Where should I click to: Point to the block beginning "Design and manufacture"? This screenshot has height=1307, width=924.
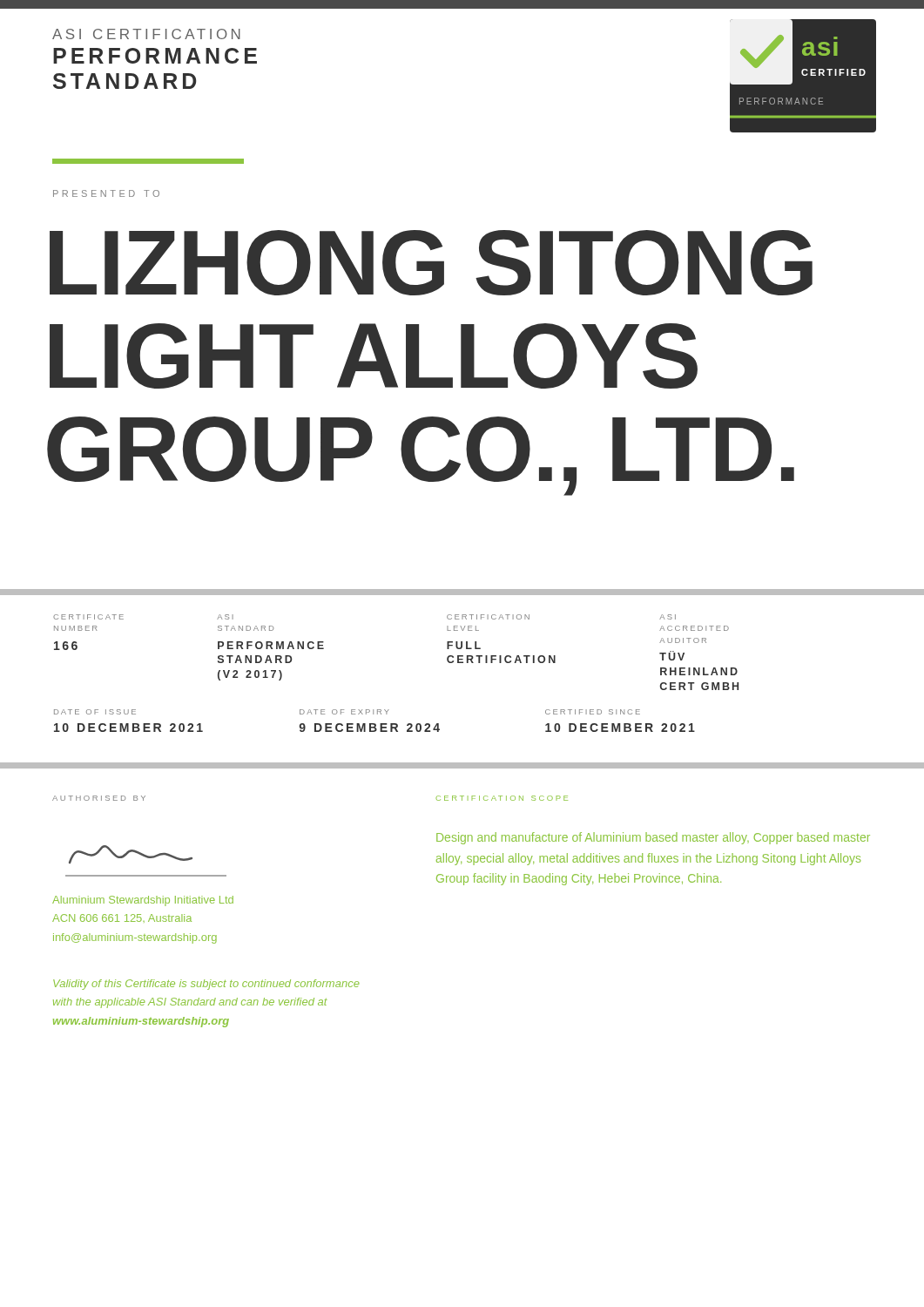pyautogui.click(x=653, y=858)
